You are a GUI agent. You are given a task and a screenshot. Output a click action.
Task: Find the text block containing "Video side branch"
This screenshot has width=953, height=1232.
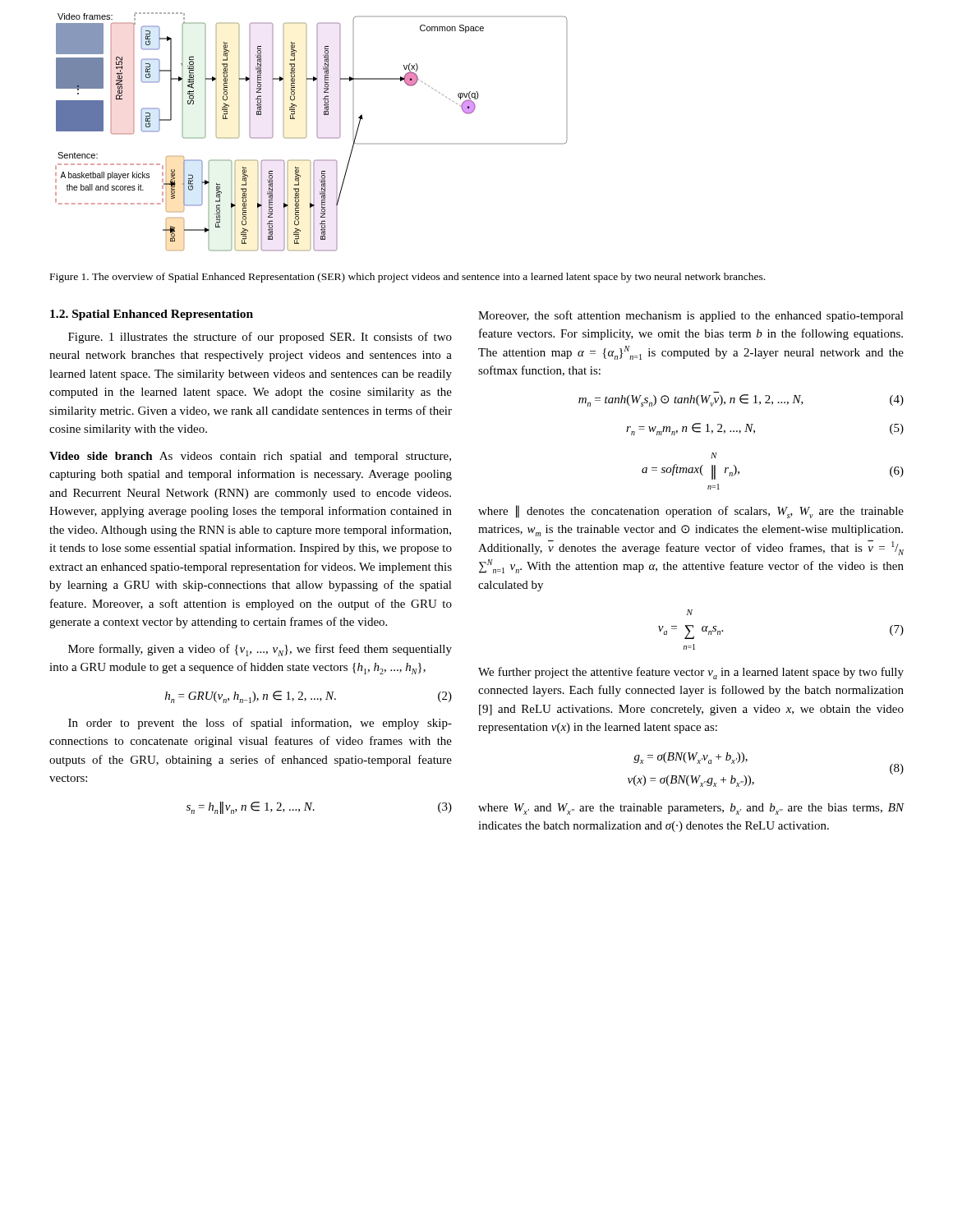251,539
